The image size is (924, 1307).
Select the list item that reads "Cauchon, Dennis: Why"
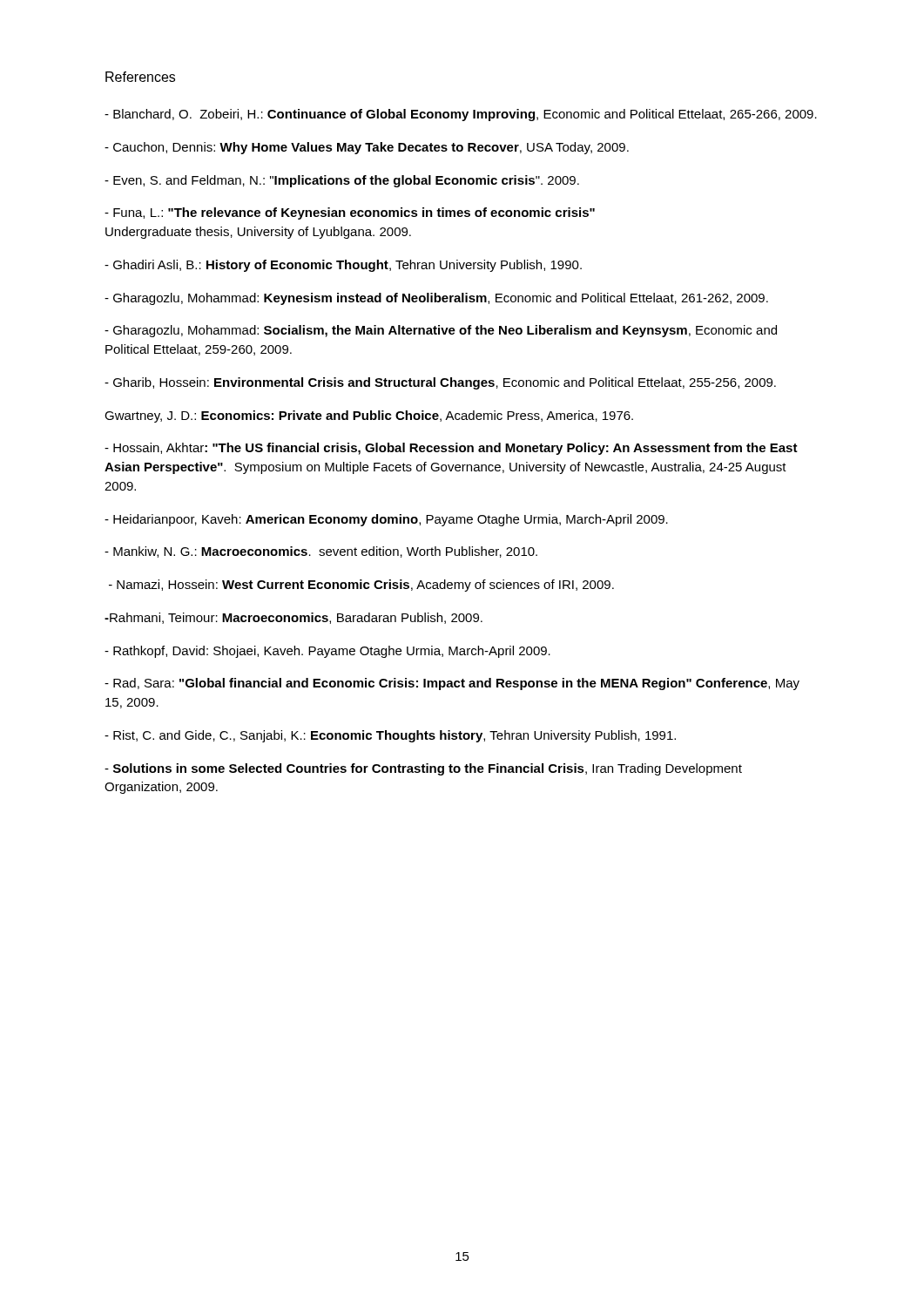(367, 147)
